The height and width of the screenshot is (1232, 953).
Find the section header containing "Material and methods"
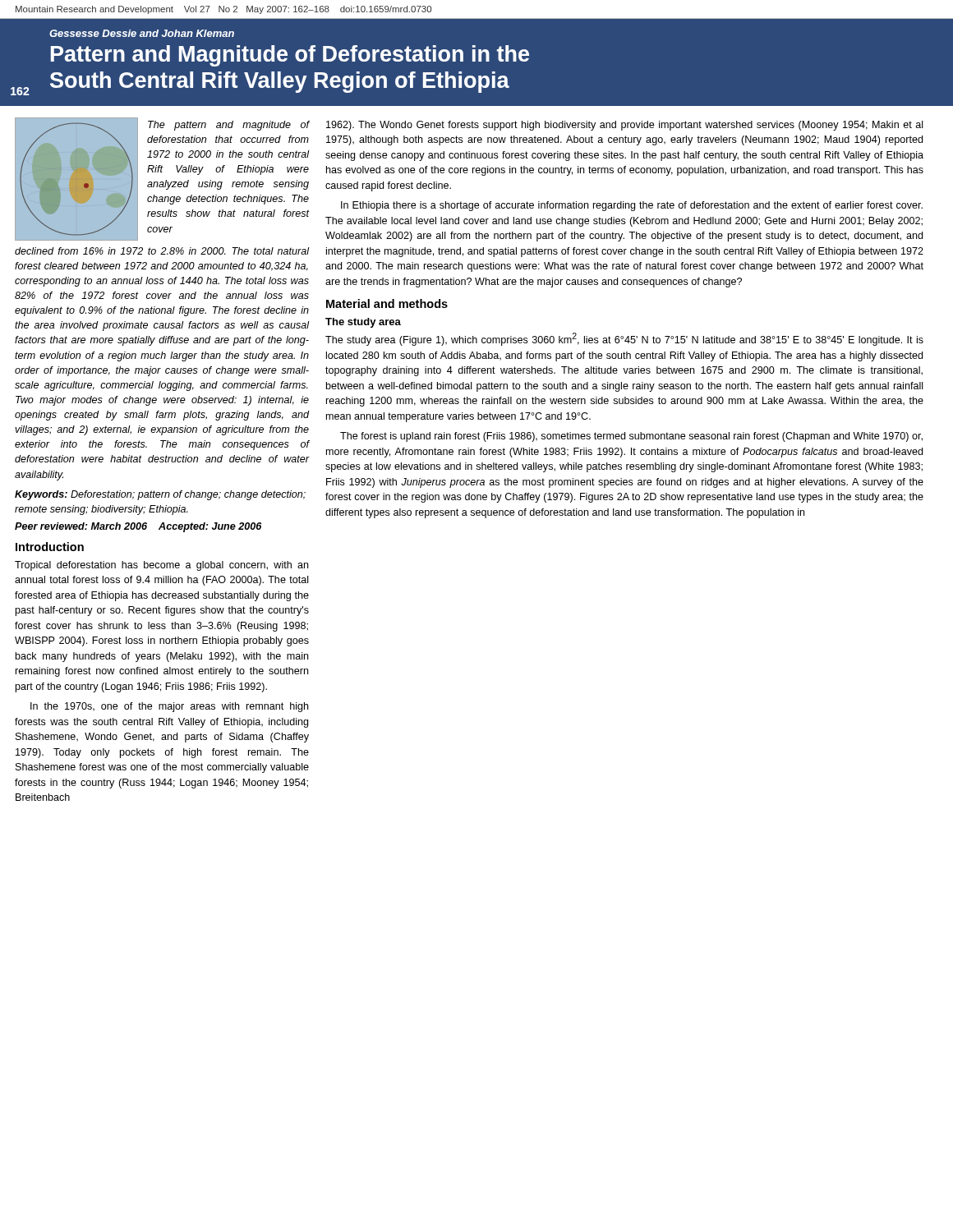point(387,304)
